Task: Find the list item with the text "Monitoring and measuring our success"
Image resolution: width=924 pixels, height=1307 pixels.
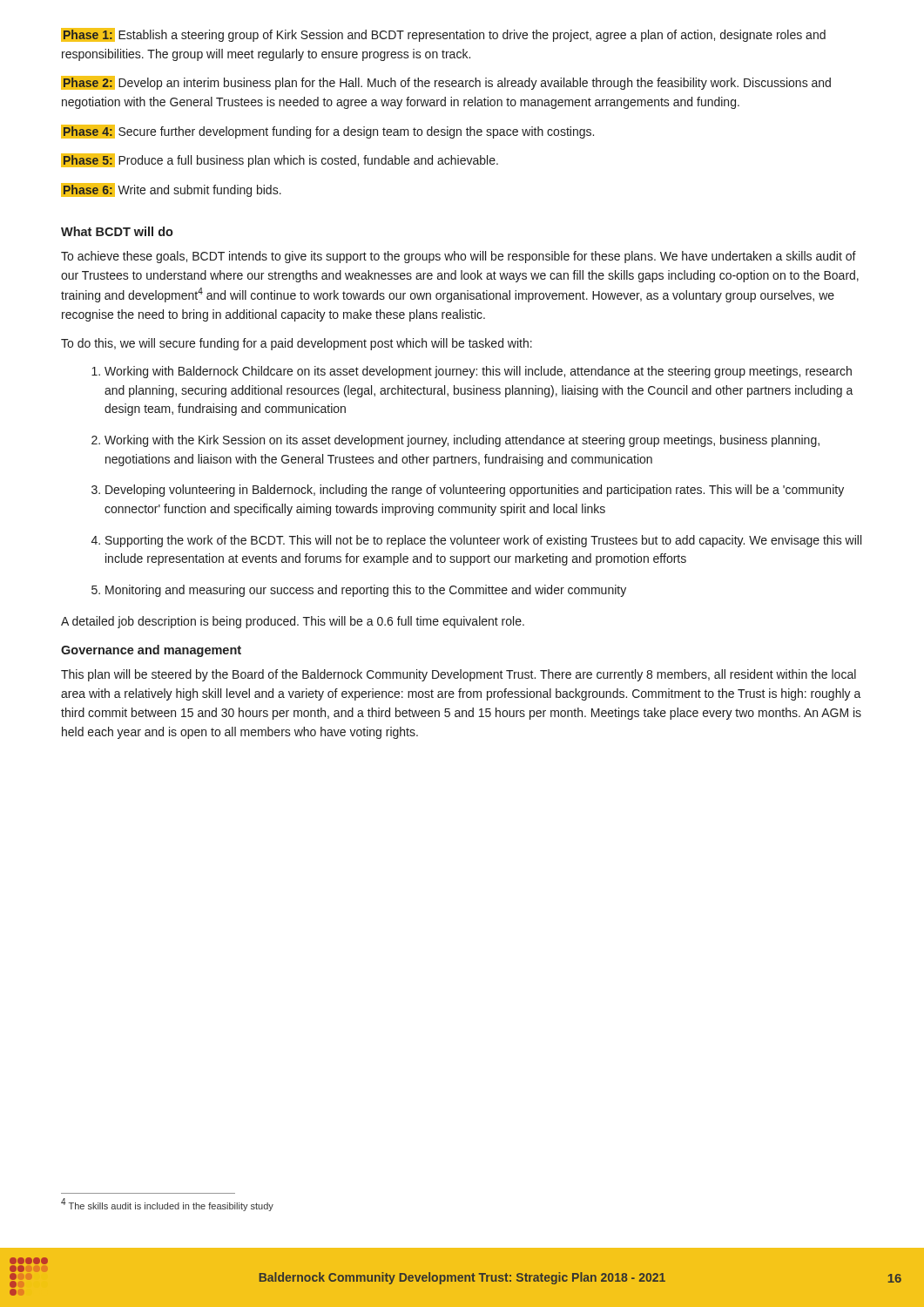Action: (x=365, y=590)
